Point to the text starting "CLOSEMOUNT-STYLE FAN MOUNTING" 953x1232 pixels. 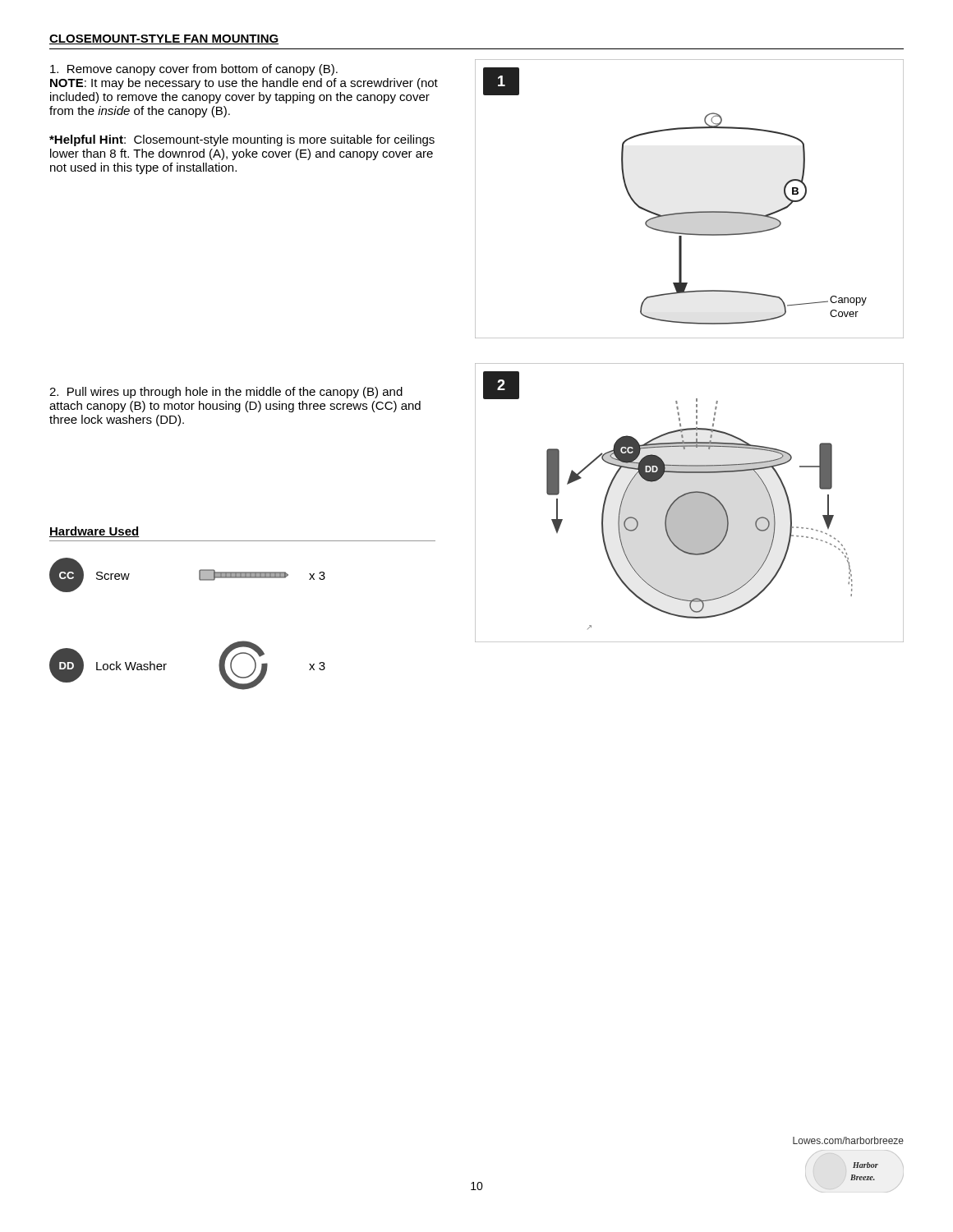point(164,38)
